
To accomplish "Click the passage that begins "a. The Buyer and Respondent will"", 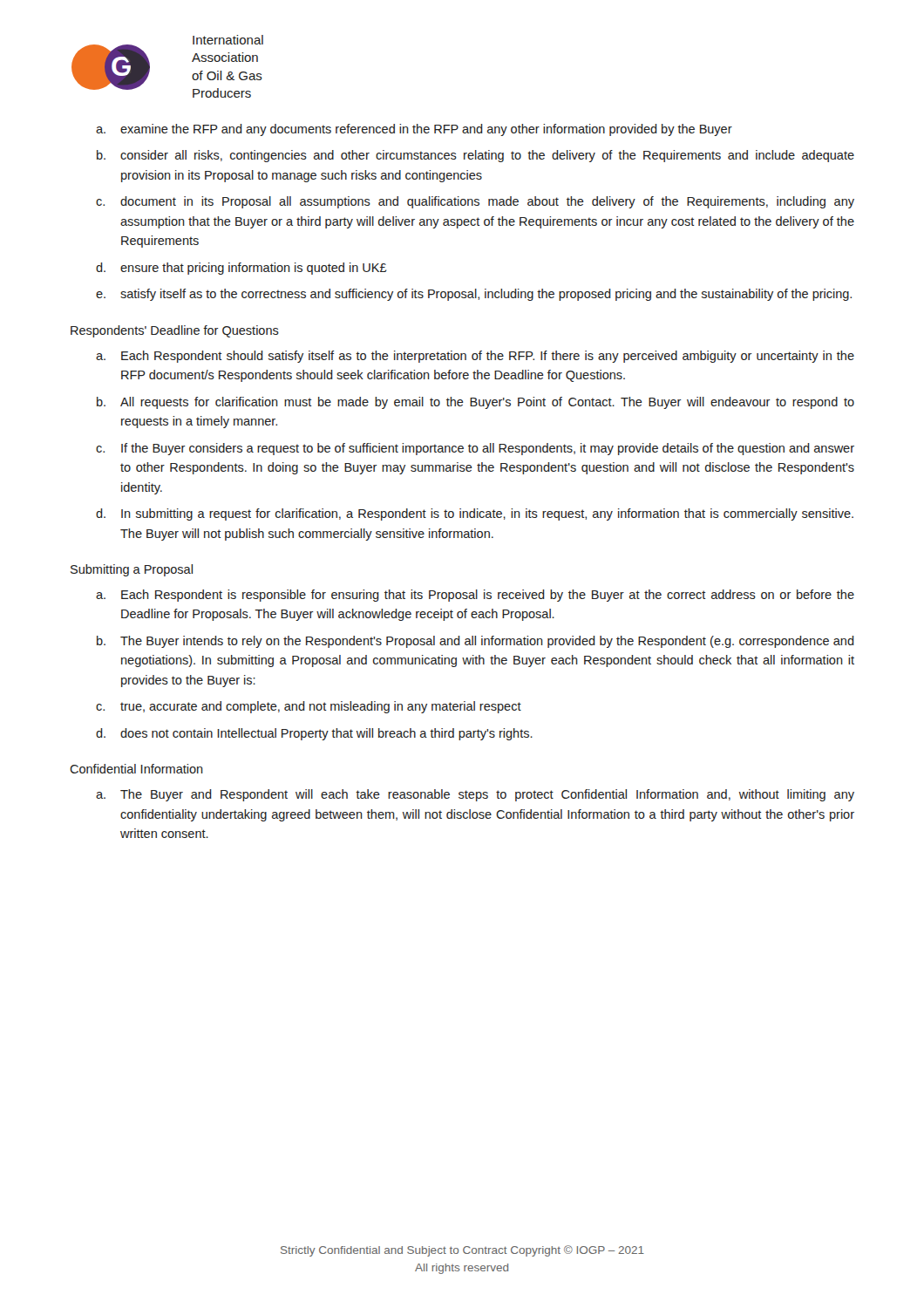I will [475, 814].
